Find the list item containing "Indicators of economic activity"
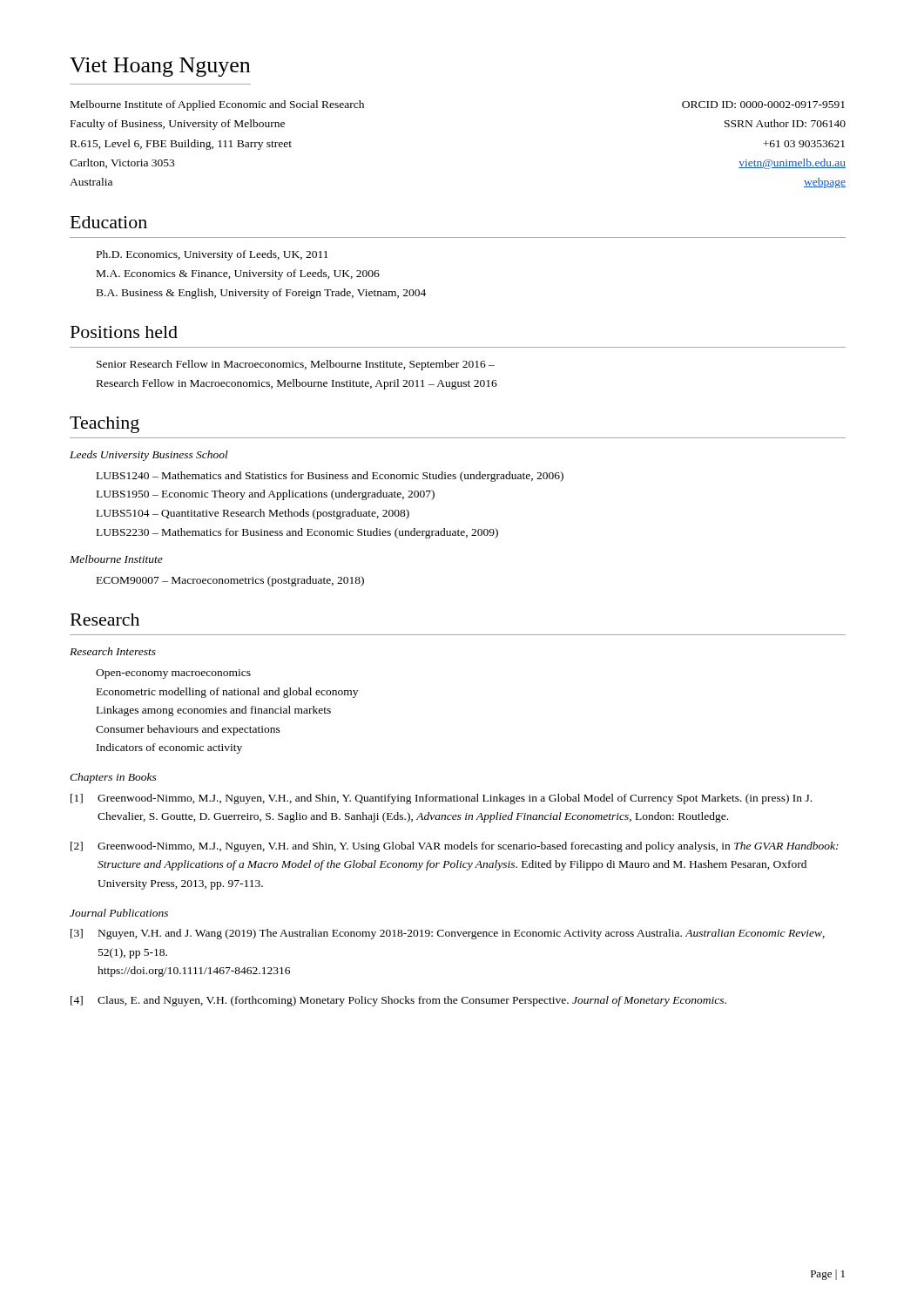Viewport: 924px width, 1307px height. [169, 747]
